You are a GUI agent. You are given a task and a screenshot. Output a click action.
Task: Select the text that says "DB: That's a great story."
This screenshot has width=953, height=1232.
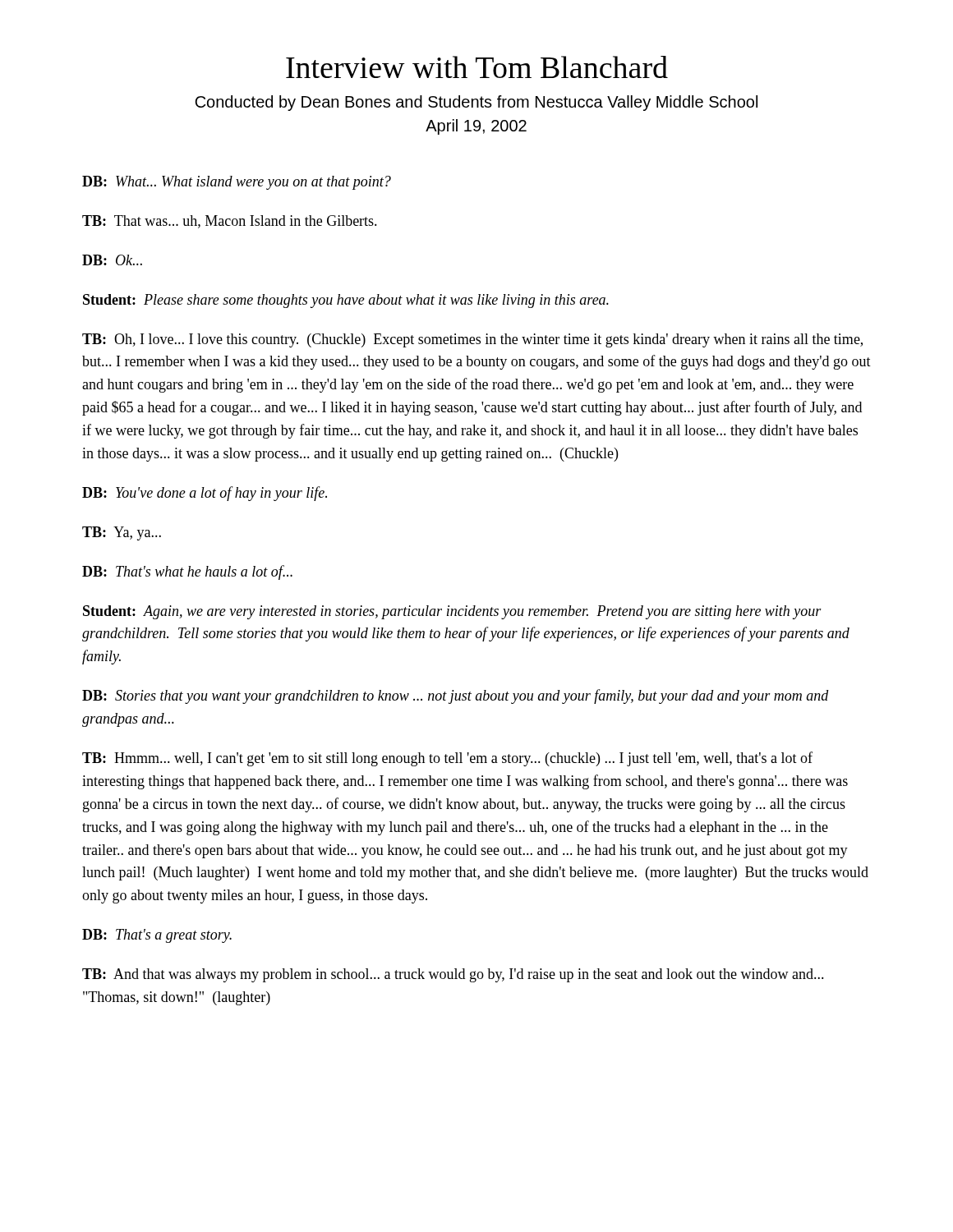157,936
